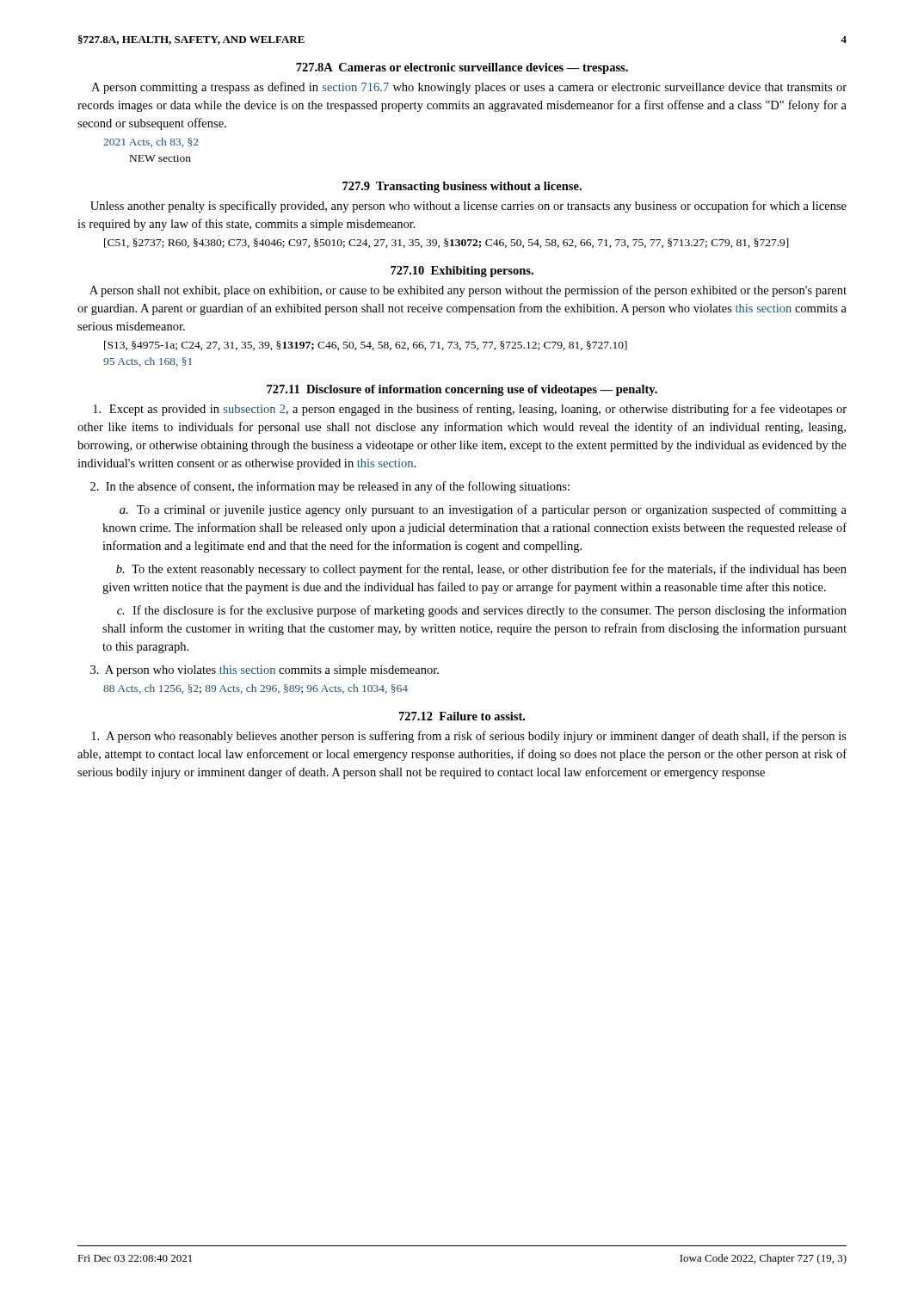This screenshot has height=1291, width=924.
Task: Point to the block beginning "Unless another penalty is specifically provided, any"
Action: click(x=462, y=215)
